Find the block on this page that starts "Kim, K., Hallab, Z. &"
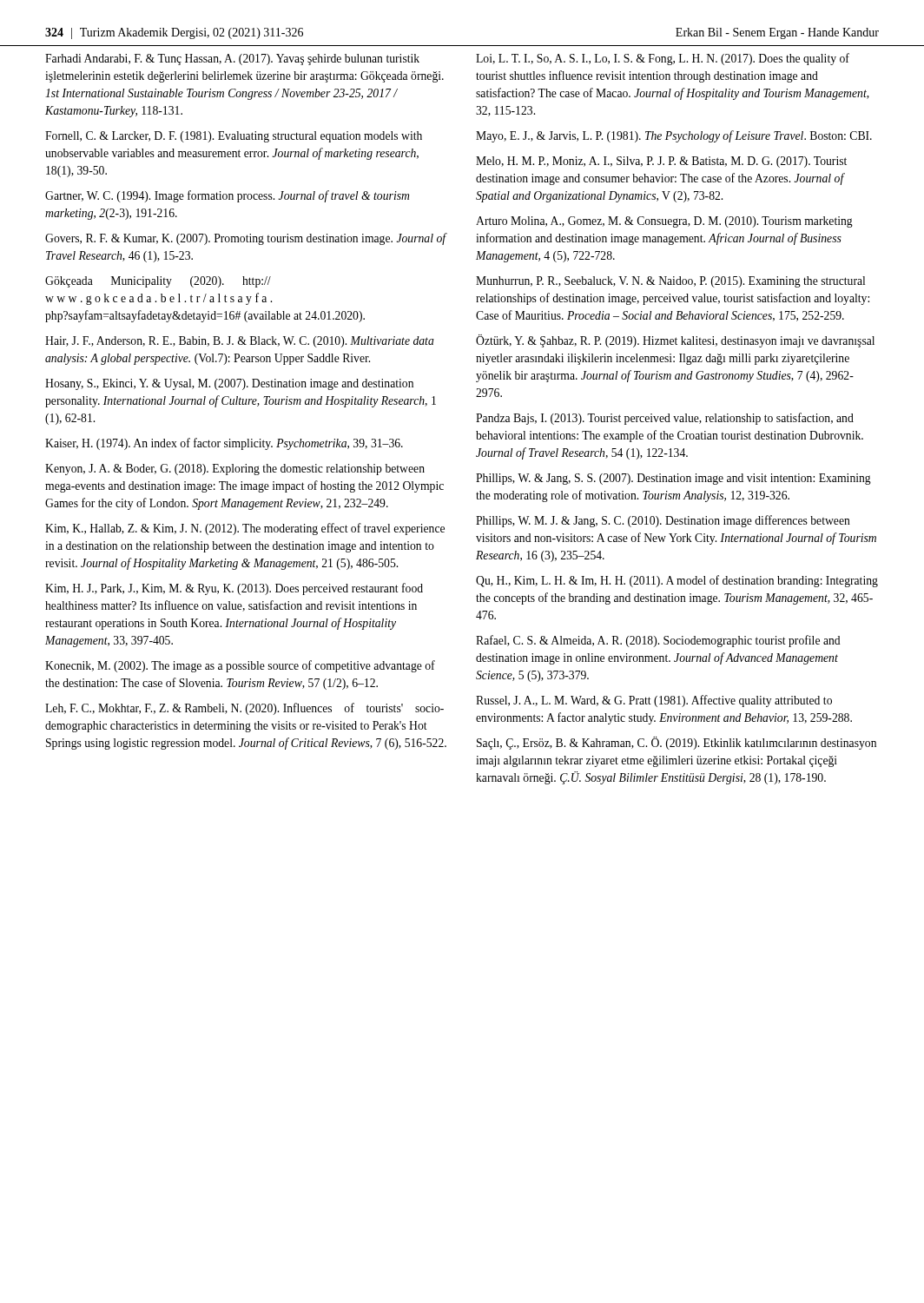The image size is (924, 1303). click(x=245, y=546)
